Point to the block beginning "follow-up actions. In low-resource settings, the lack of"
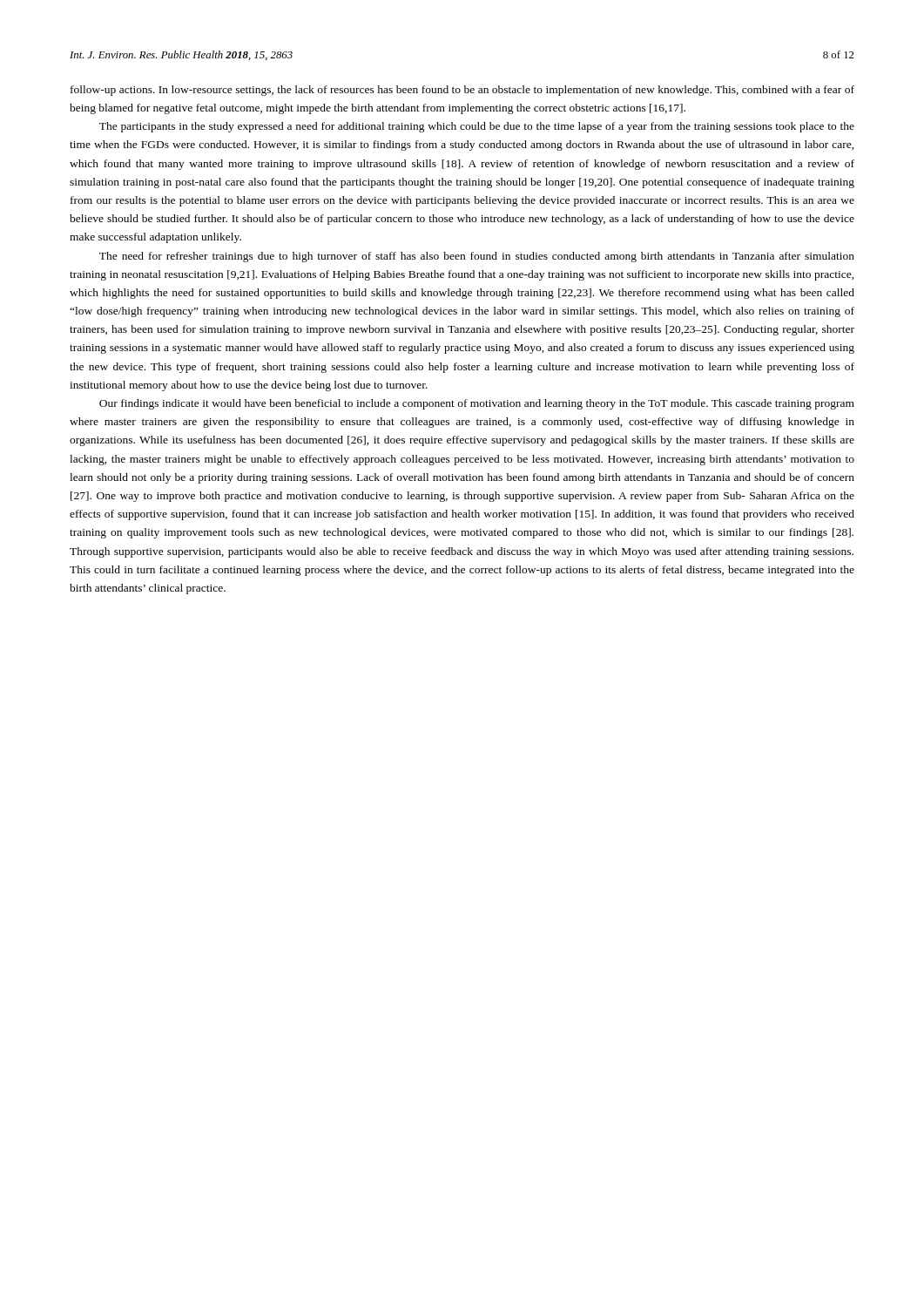Image resolution: width=924 pixels, height=1307 pixels. pos(462,338)
